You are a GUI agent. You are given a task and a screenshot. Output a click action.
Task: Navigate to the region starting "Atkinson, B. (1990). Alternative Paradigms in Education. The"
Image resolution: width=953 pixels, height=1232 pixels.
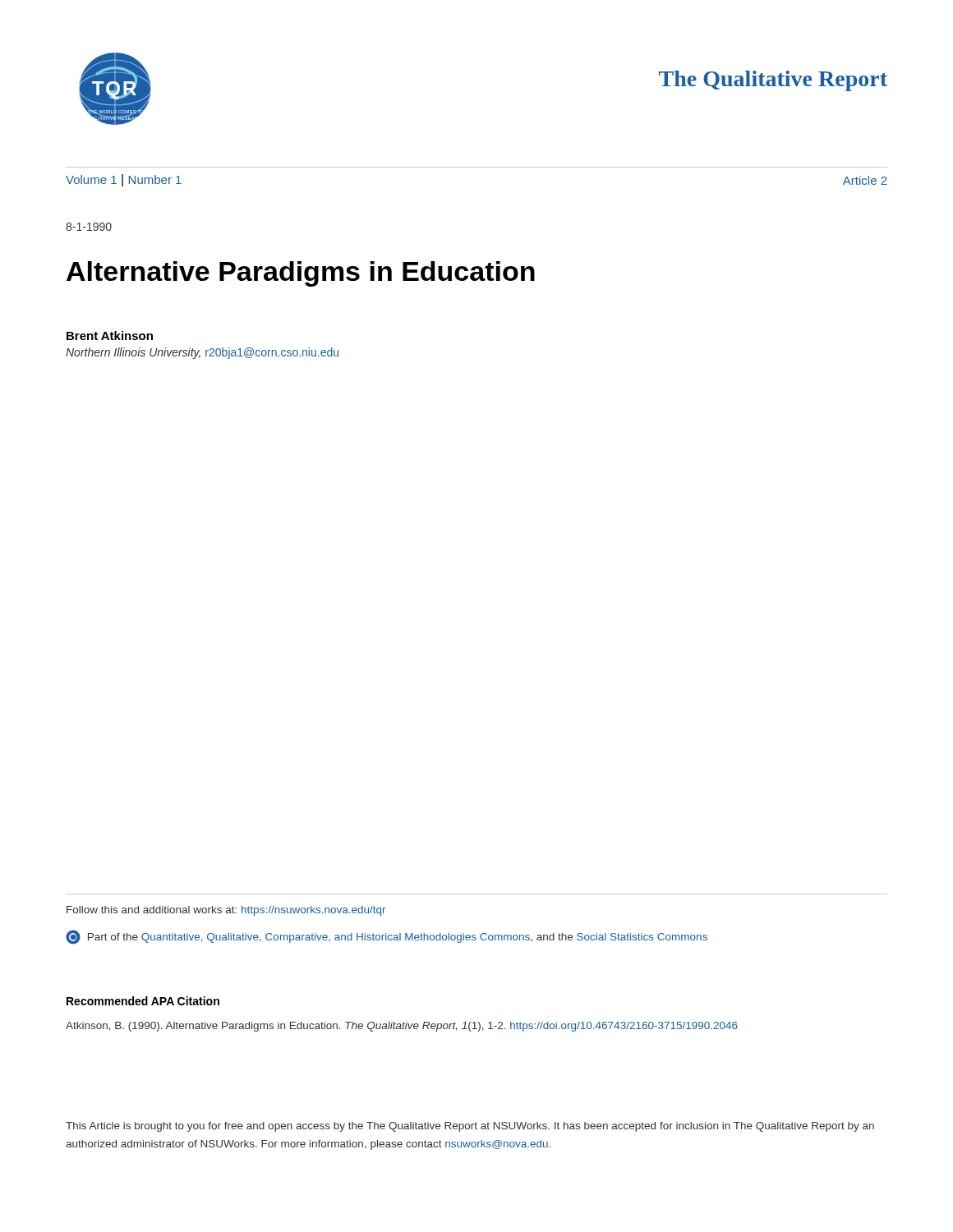(x=402, y=1025)
